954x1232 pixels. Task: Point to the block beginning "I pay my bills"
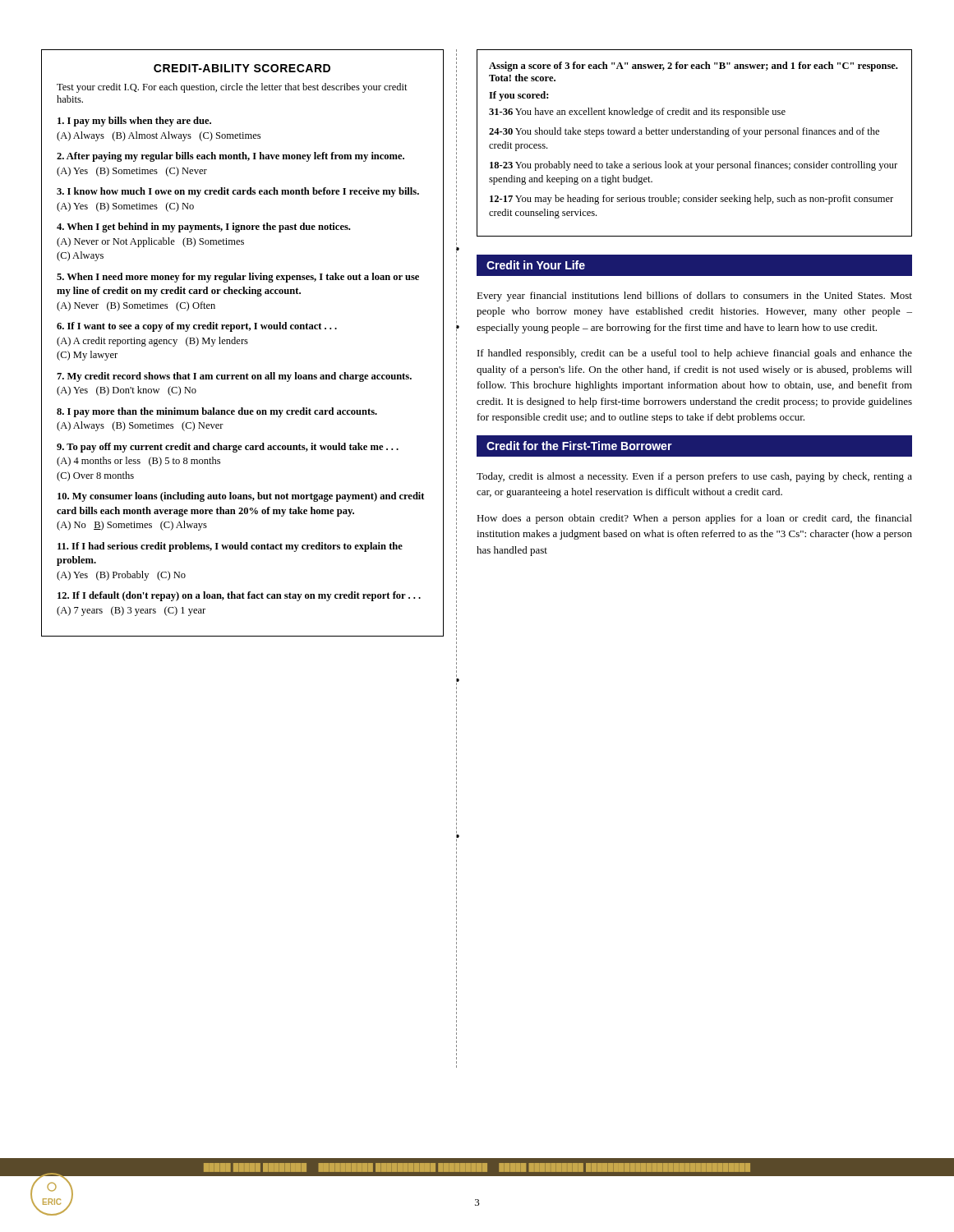pyautogui.click(x=159, y=128)
